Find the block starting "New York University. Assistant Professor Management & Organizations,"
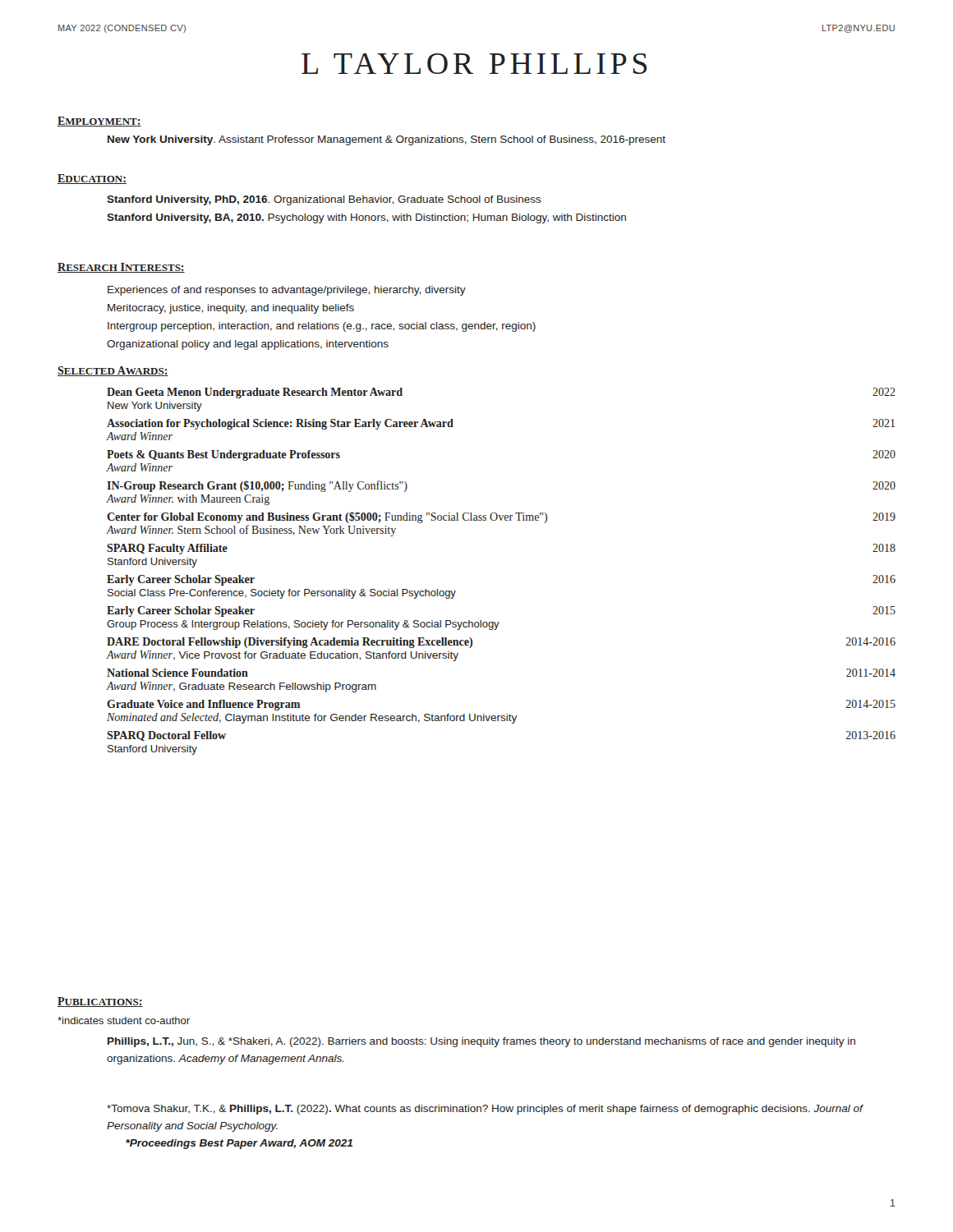 [386, 139]
